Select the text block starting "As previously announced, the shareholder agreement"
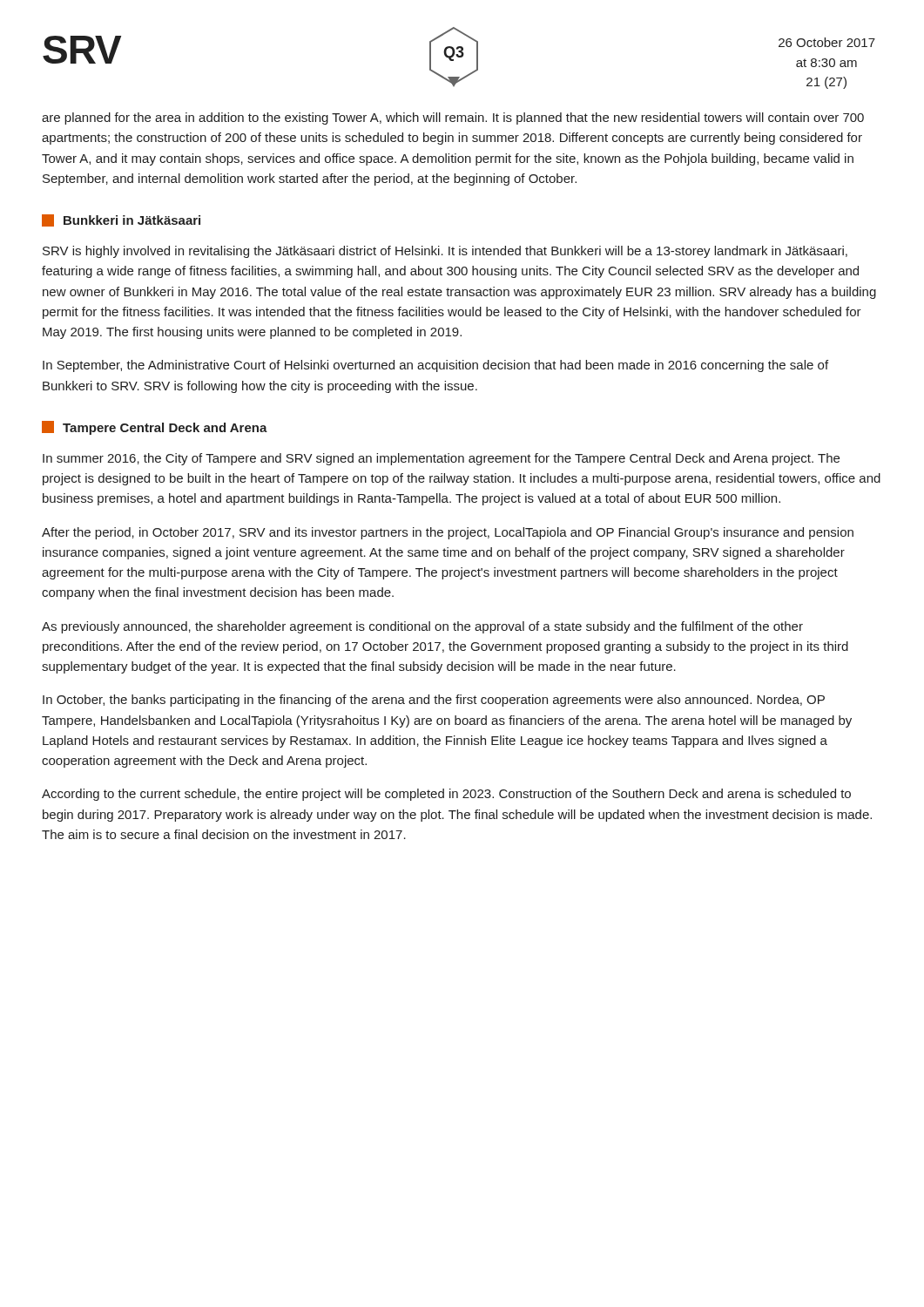Image resolution: width=924 pixels, height=1307 pixels. tap(462, 646)
